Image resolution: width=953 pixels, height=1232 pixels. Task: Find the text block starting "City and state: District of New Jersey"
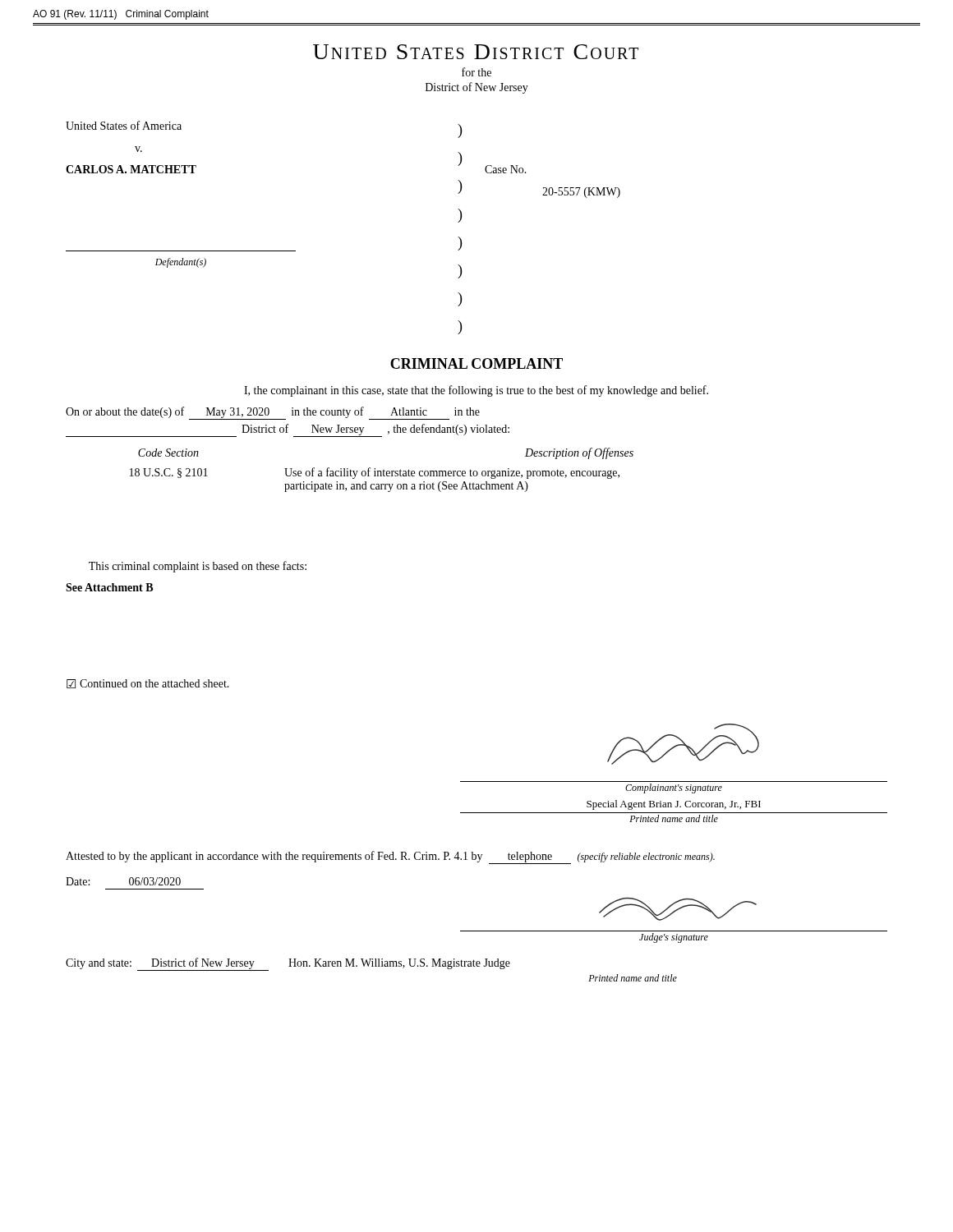click(x=288, y=963)
